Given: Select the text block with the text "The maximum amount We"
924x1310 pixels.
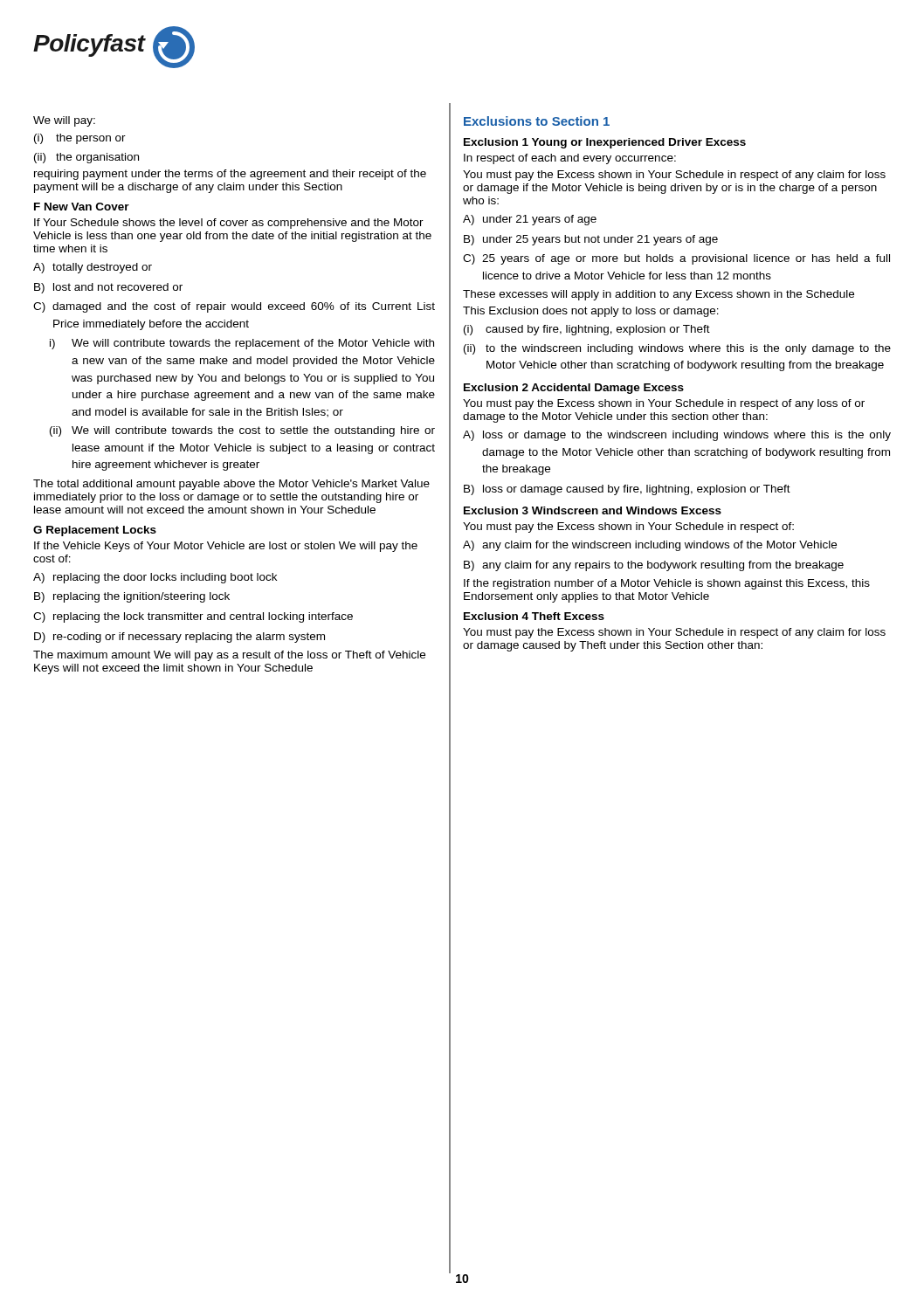Looking at the screenshot, I should (230, 661).
